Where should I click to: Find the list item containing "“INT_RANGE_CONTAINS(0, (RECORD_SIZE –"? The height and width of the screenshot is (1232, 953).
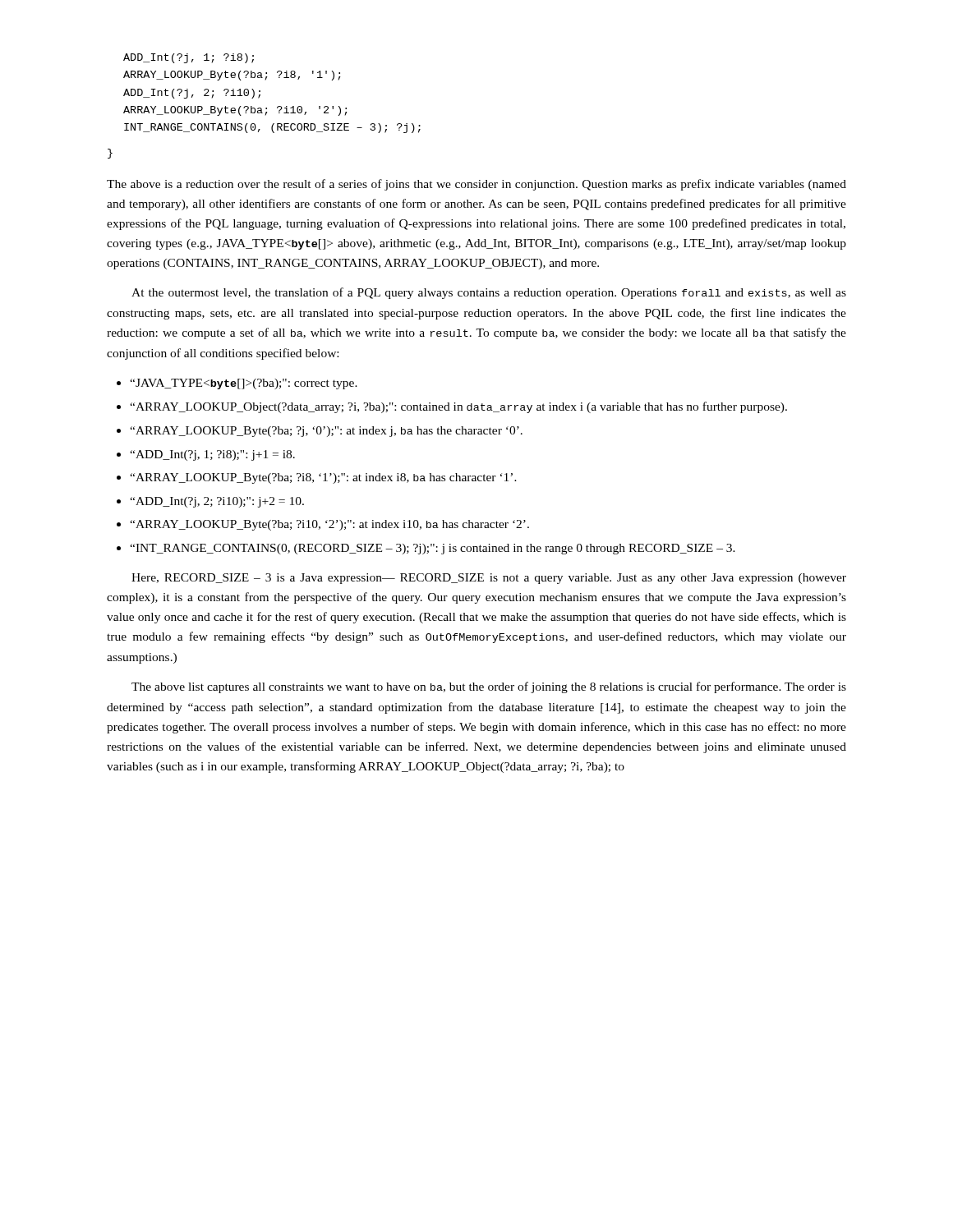click(476, 548)
